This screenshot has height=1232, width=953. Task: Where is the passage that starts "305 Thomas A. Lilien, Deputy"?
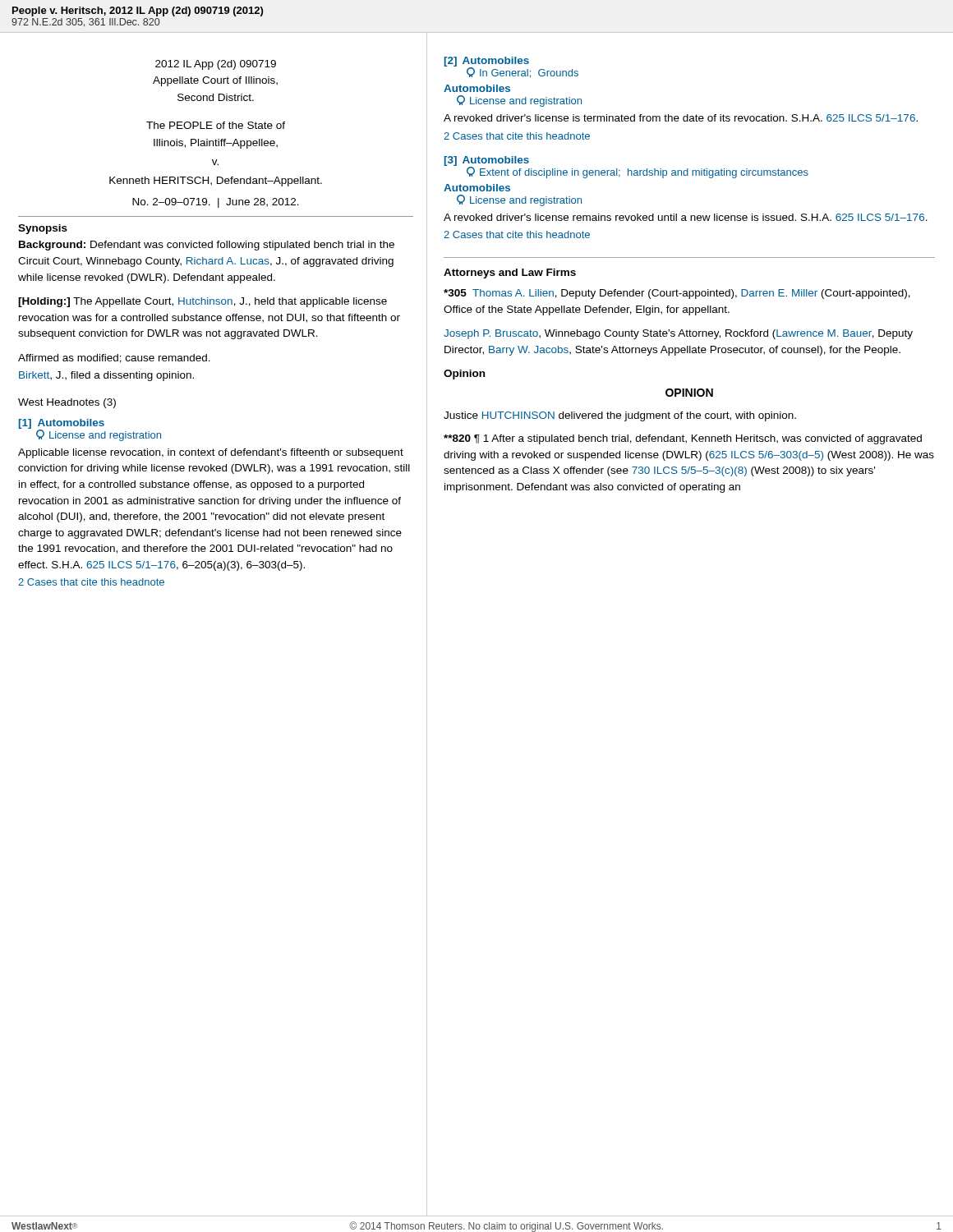[677, 301]
